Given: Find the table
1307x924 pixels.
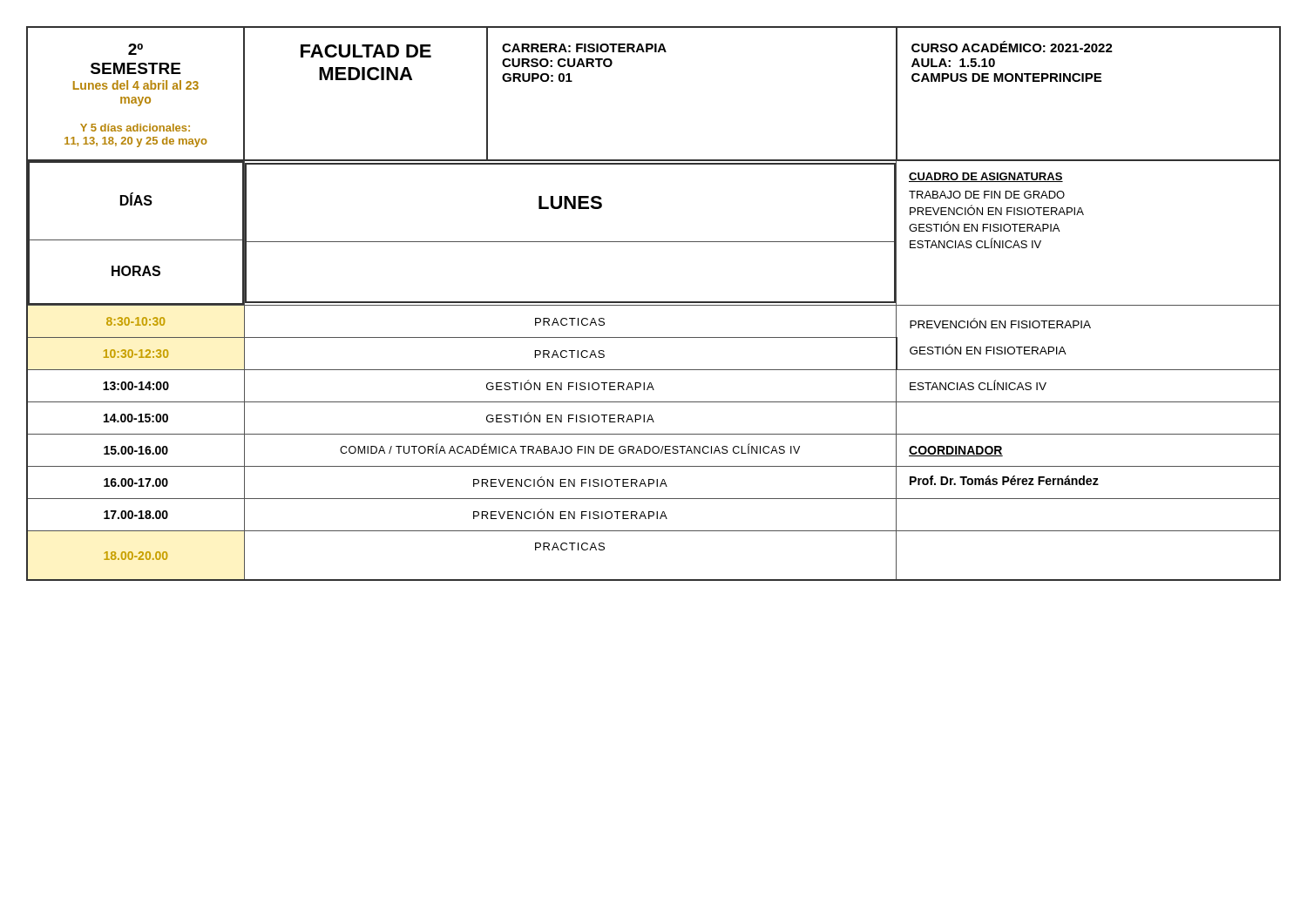Looking at the screenshot, I should (654, 304).
